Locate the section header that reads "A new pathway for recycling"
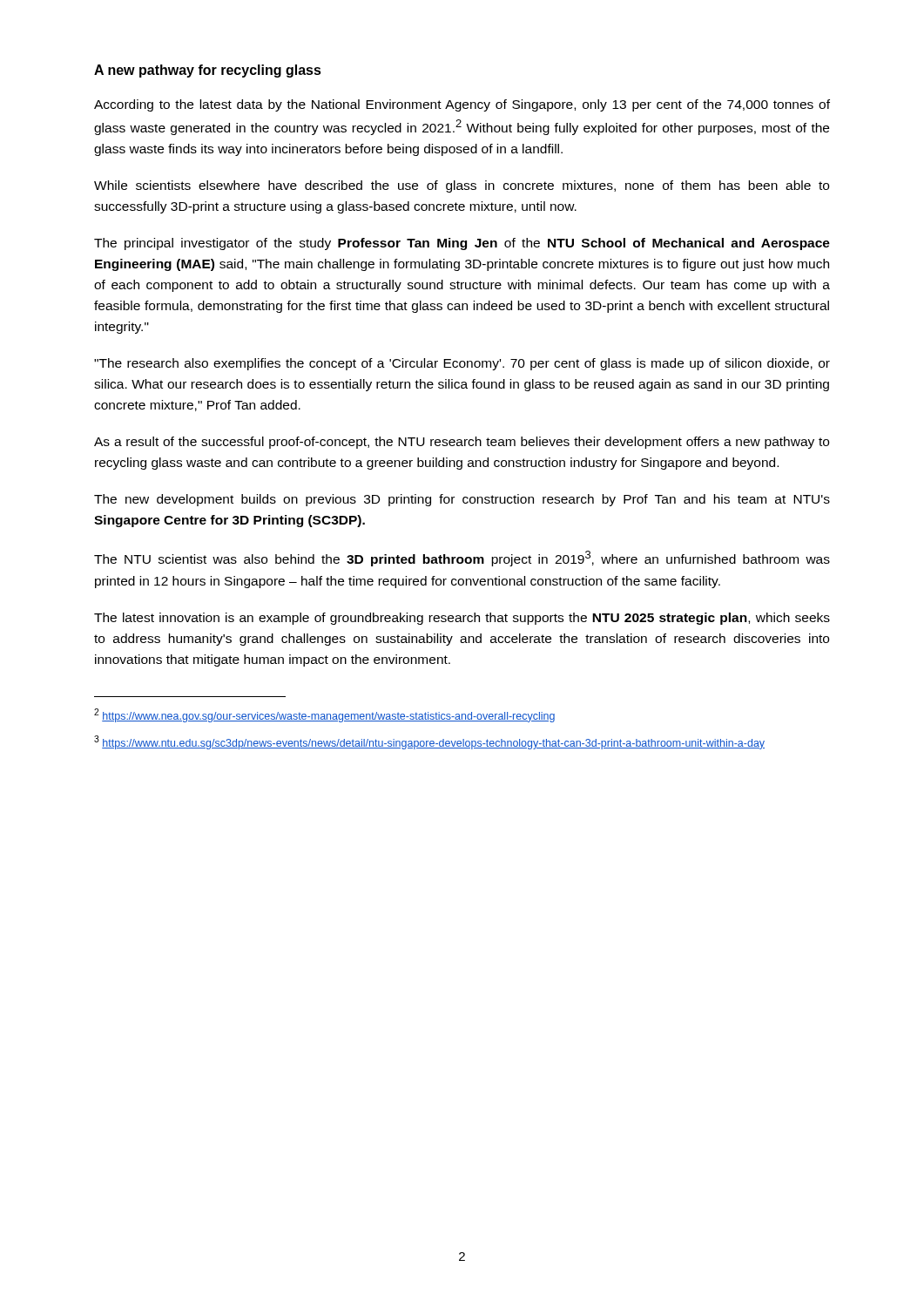 (208, 70)
